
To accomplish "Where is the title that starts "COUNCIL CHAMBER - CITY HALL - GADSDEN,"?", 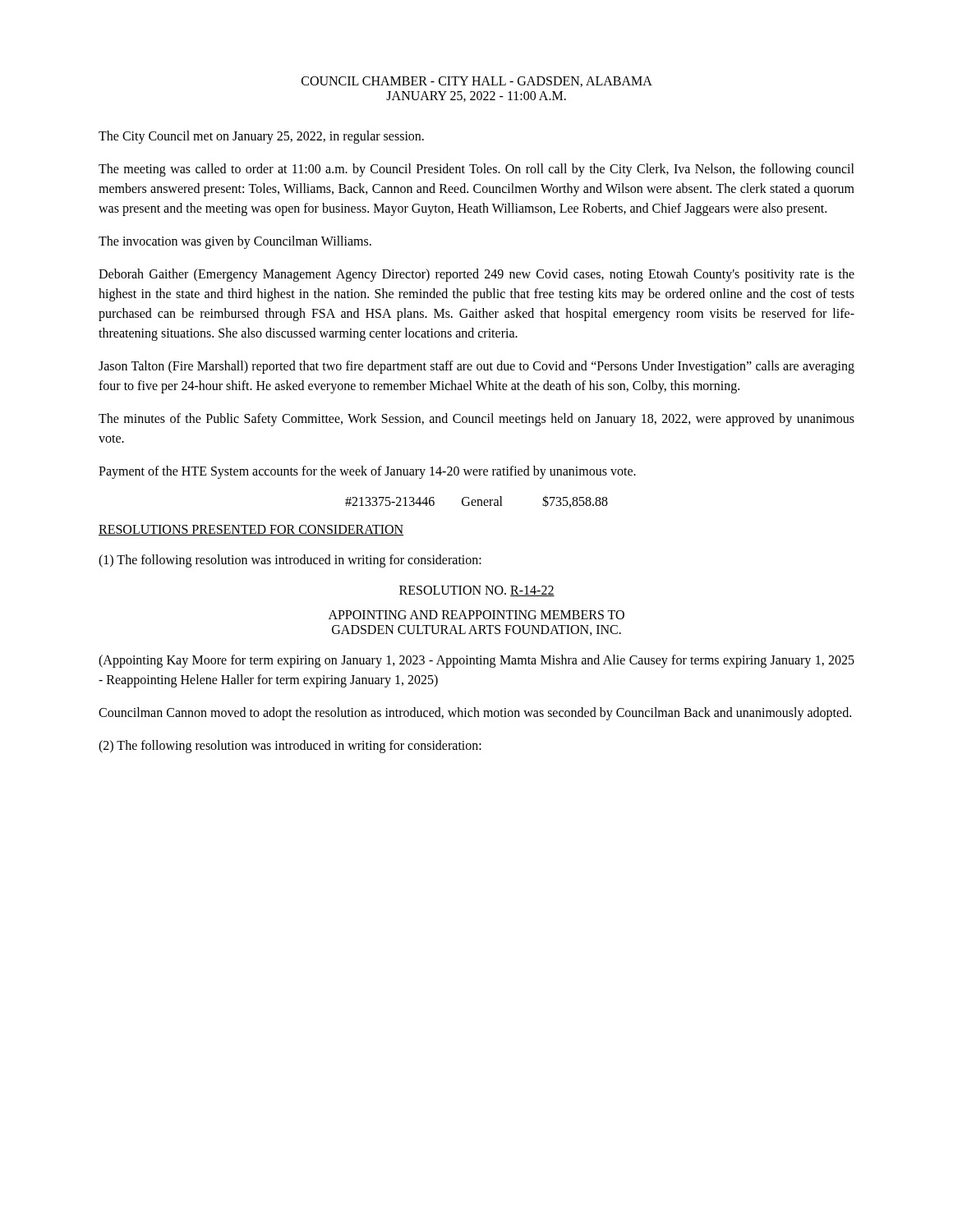I will tap(476, 88).
